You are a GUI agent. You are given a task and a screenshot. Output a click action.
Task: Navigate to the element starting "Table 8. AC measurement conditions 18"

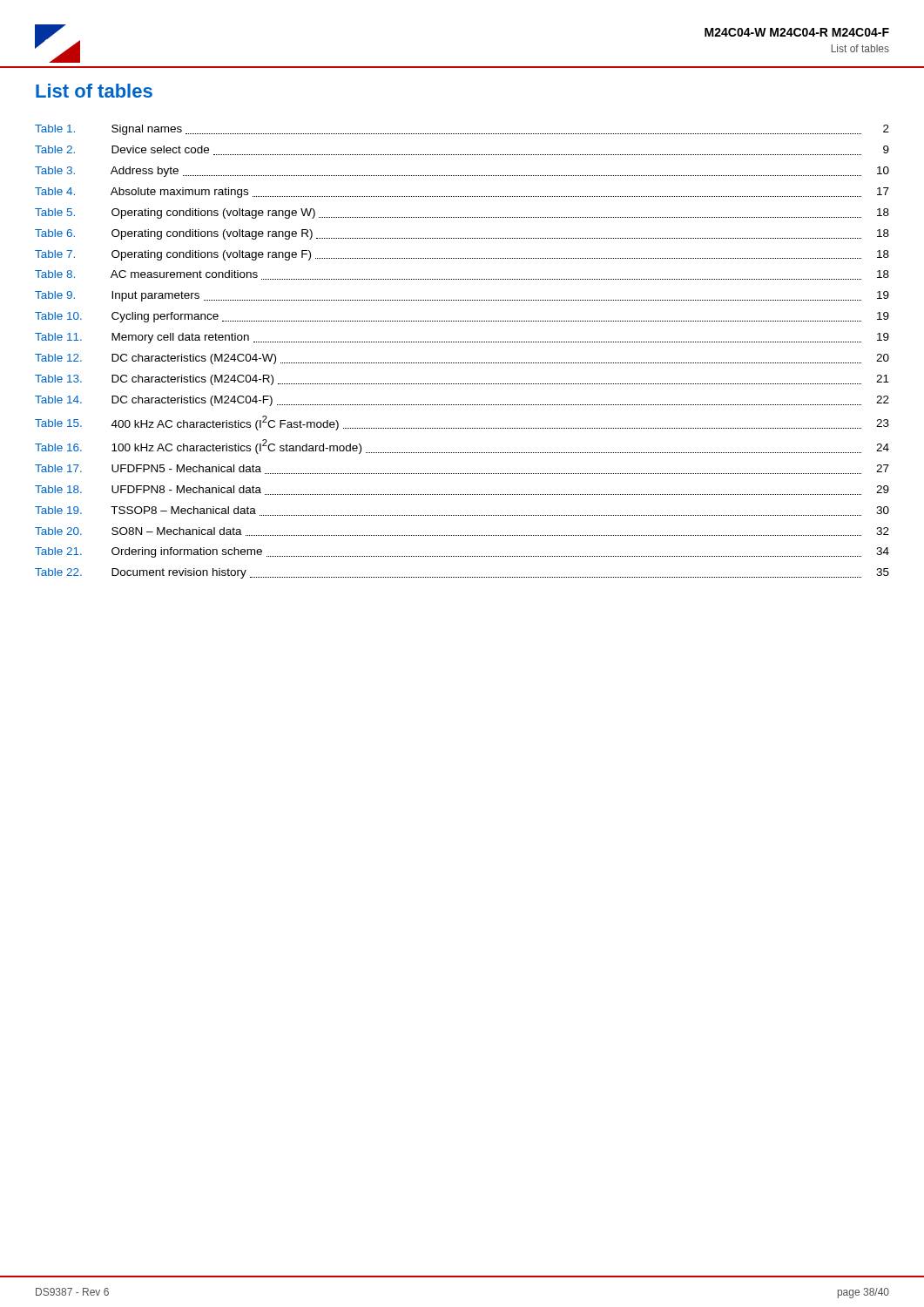[462, 275]
